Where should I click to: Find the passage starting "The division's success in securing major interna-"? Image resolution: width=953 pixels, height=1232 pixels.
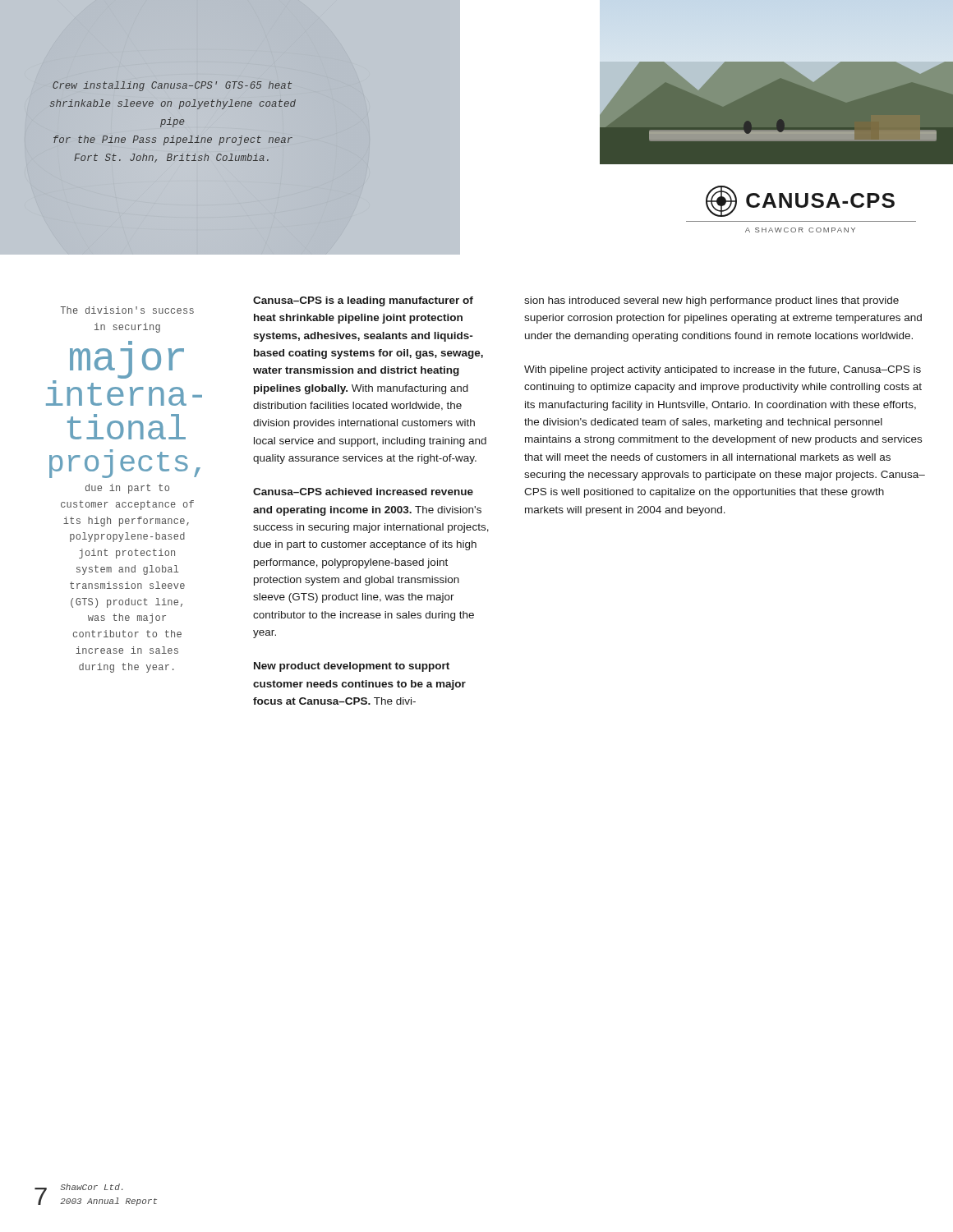click(x=127, y=490)
